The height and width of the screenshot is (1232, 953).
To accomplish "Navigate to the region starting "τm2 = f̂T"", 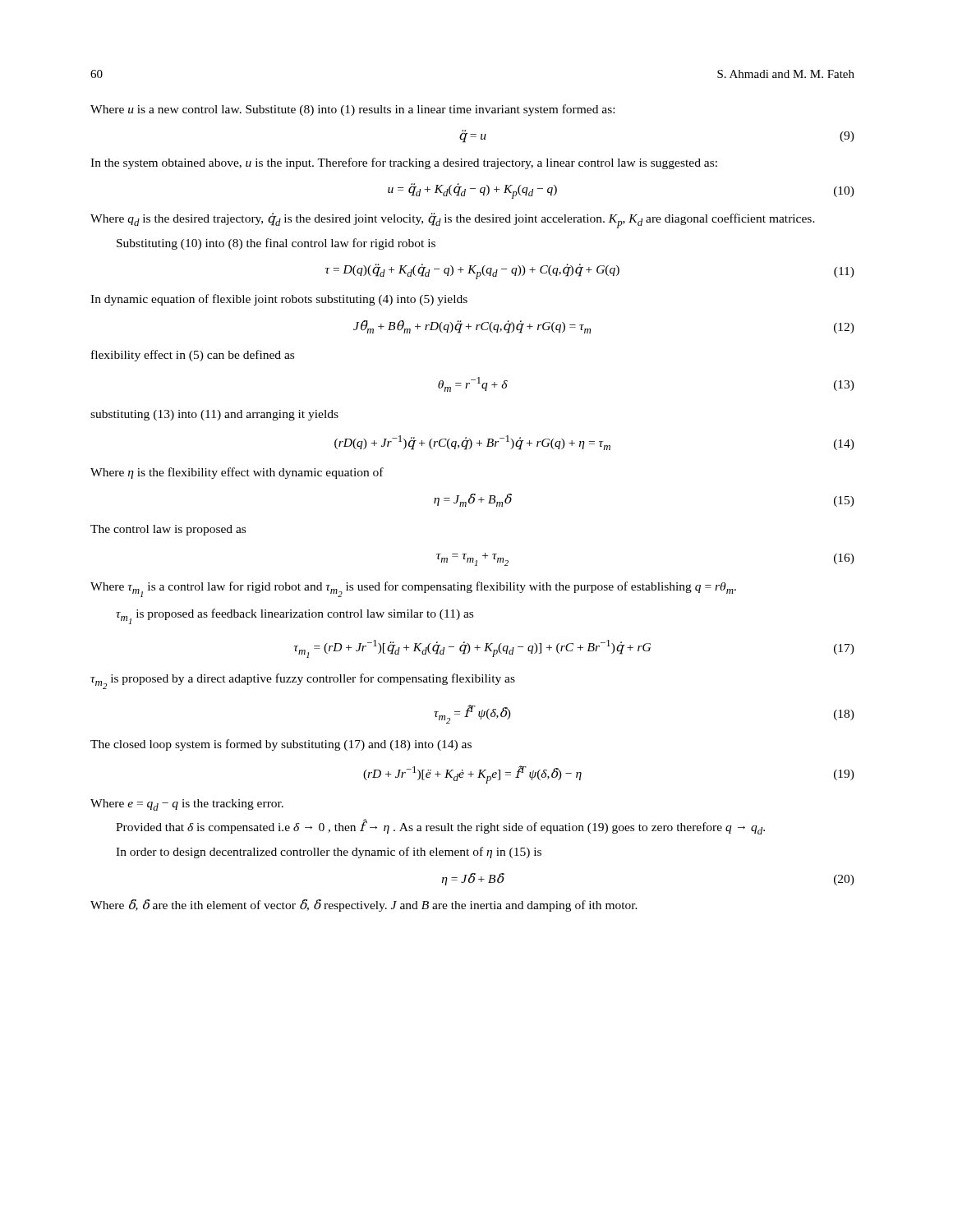I will coord(470,712).
